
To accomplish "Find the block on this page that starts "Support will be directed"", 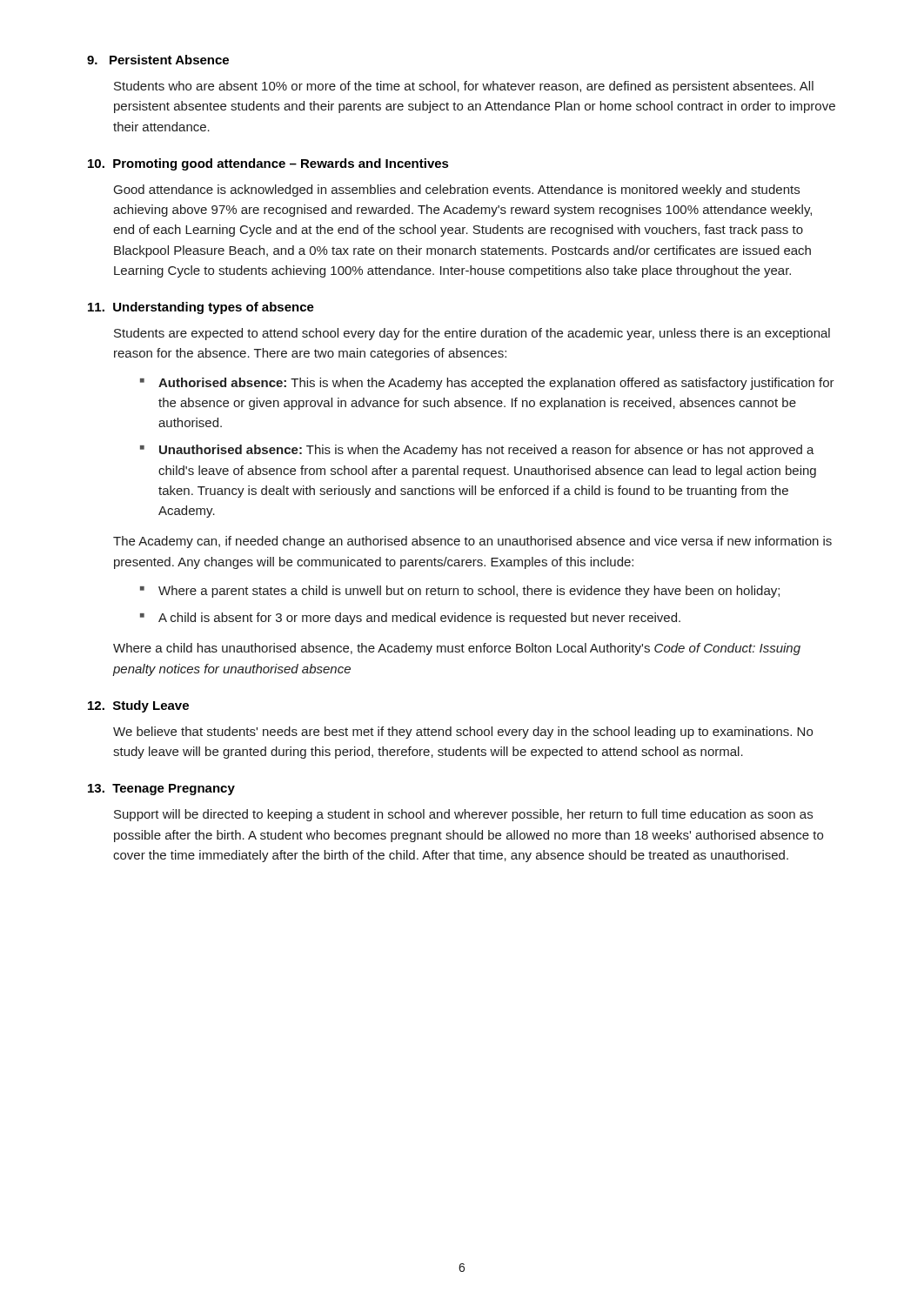I will tap(468, 834).
